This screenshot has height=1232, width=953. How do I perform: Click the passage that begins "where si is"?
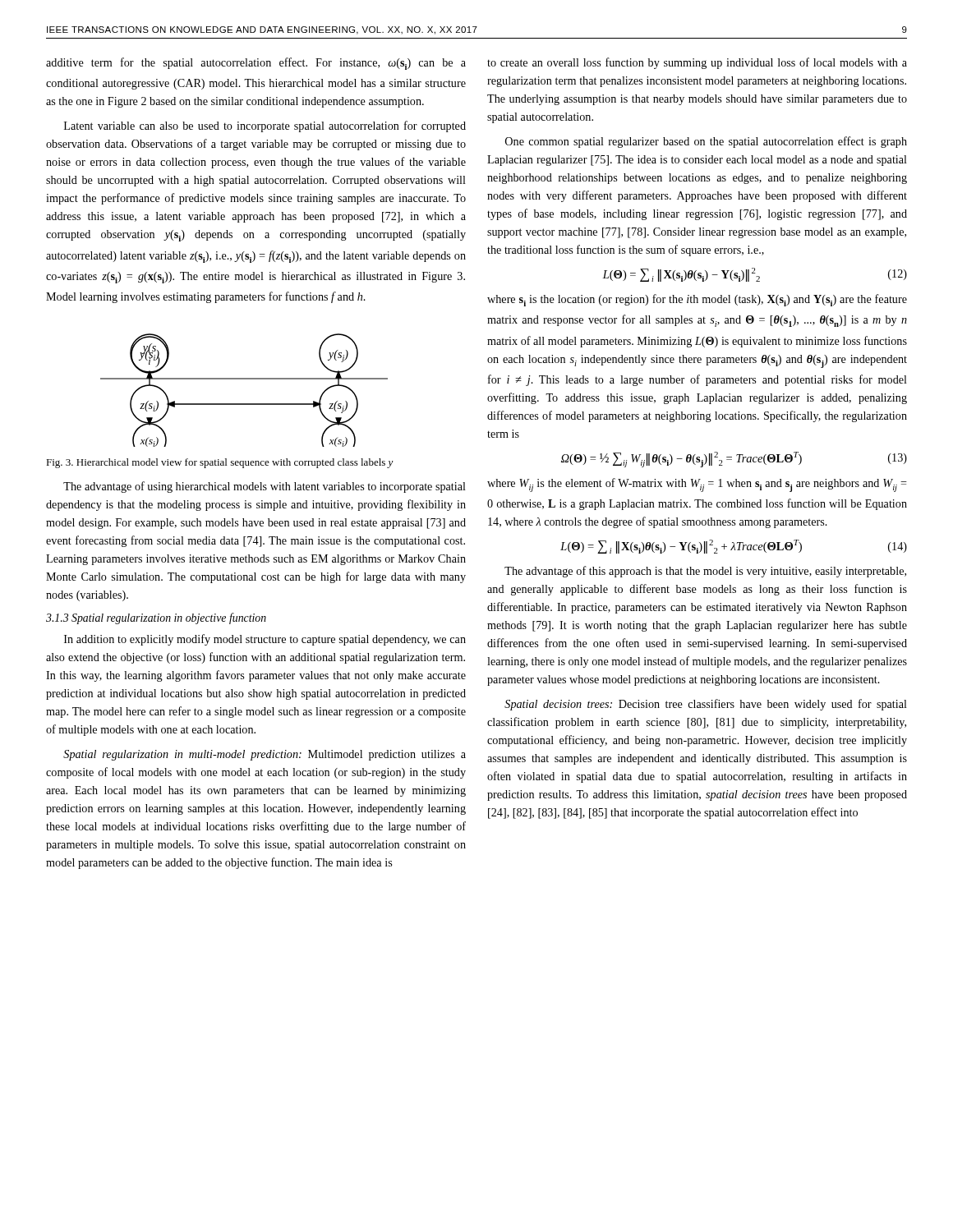tap(697, 366)
